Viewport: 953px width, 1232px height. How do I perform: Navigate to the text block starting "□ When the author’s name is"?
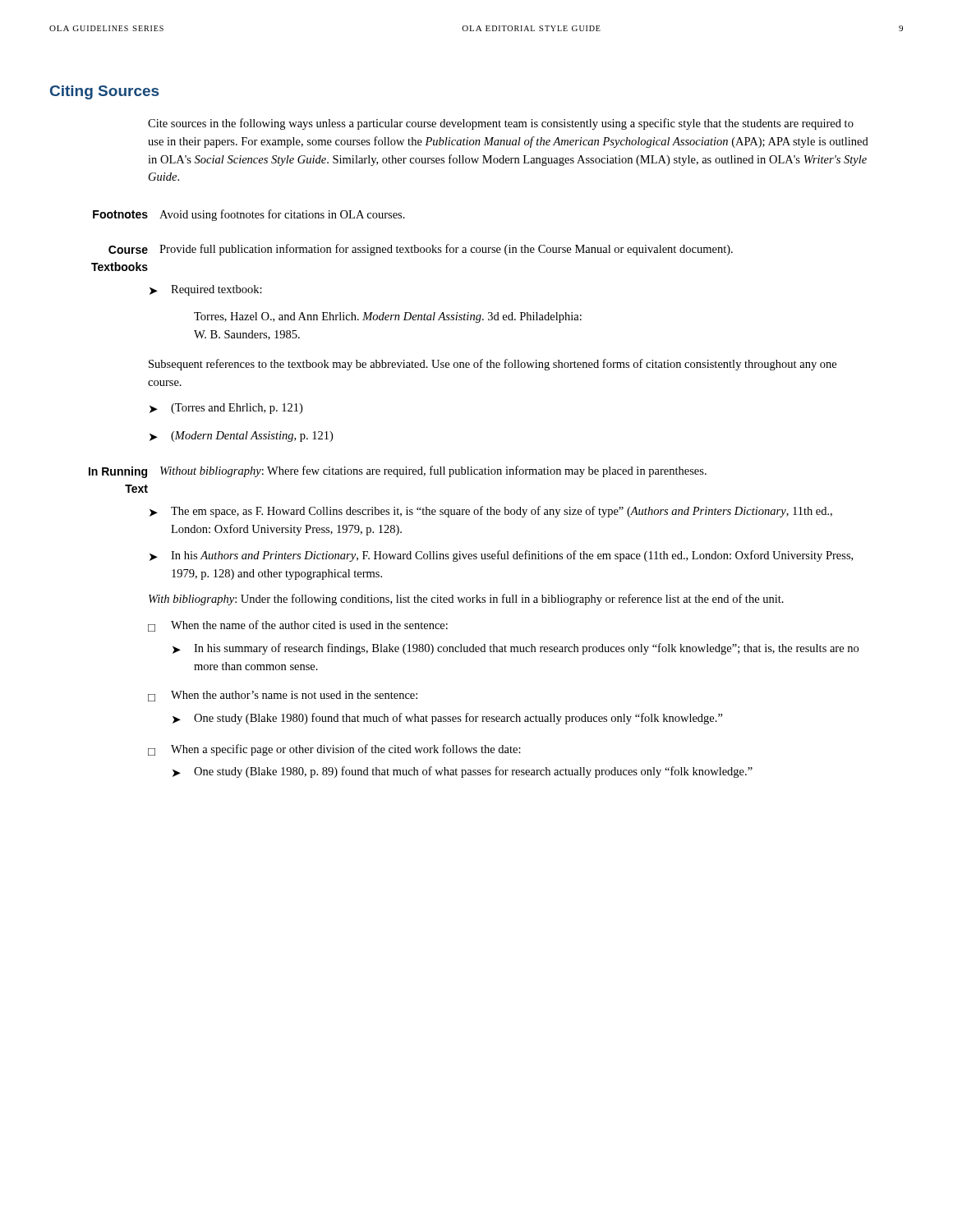pos(509,710)
